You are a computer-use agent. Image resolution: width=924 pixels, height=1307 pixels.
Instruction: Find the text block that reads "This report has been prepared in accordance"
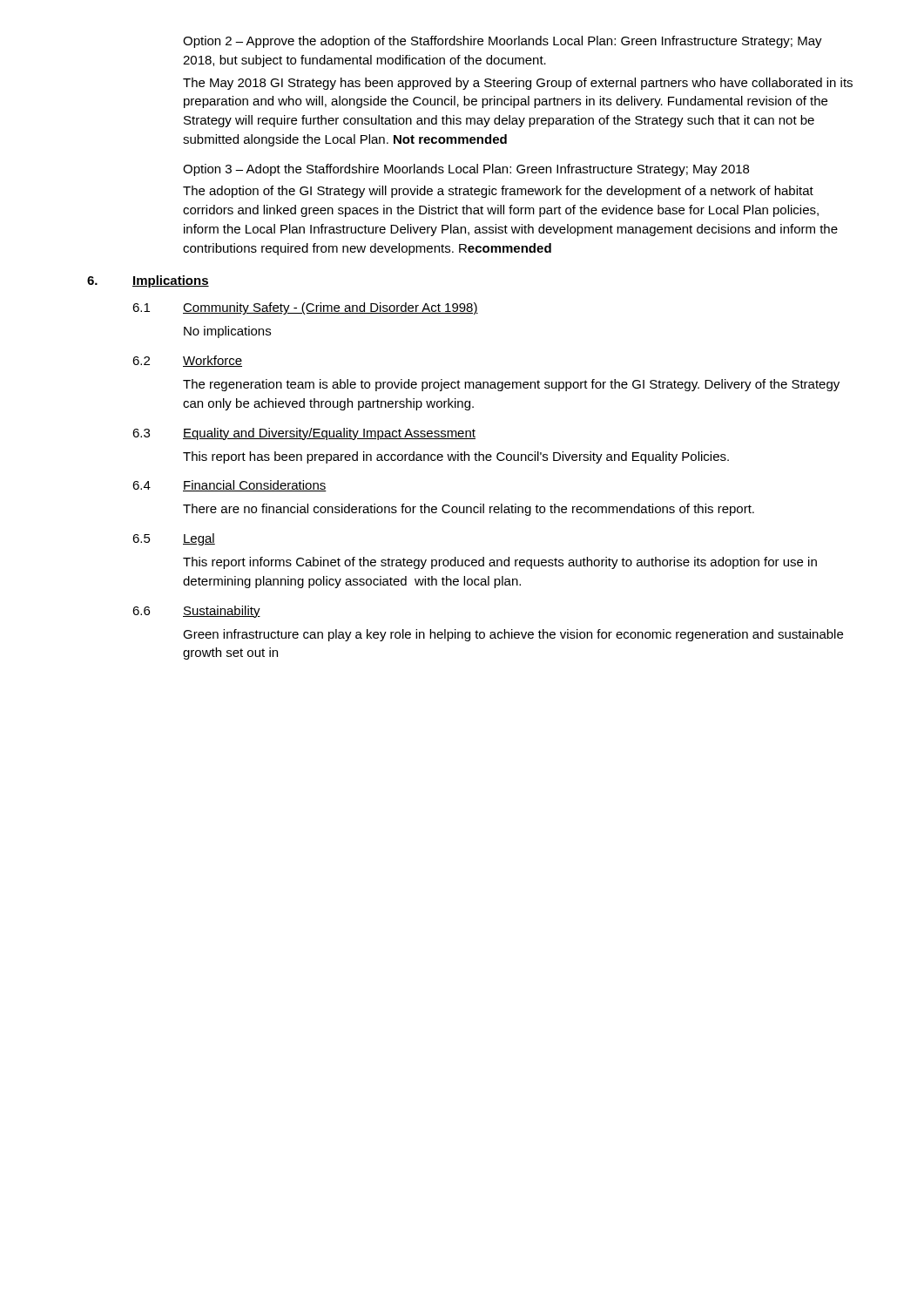click(456, 456)
